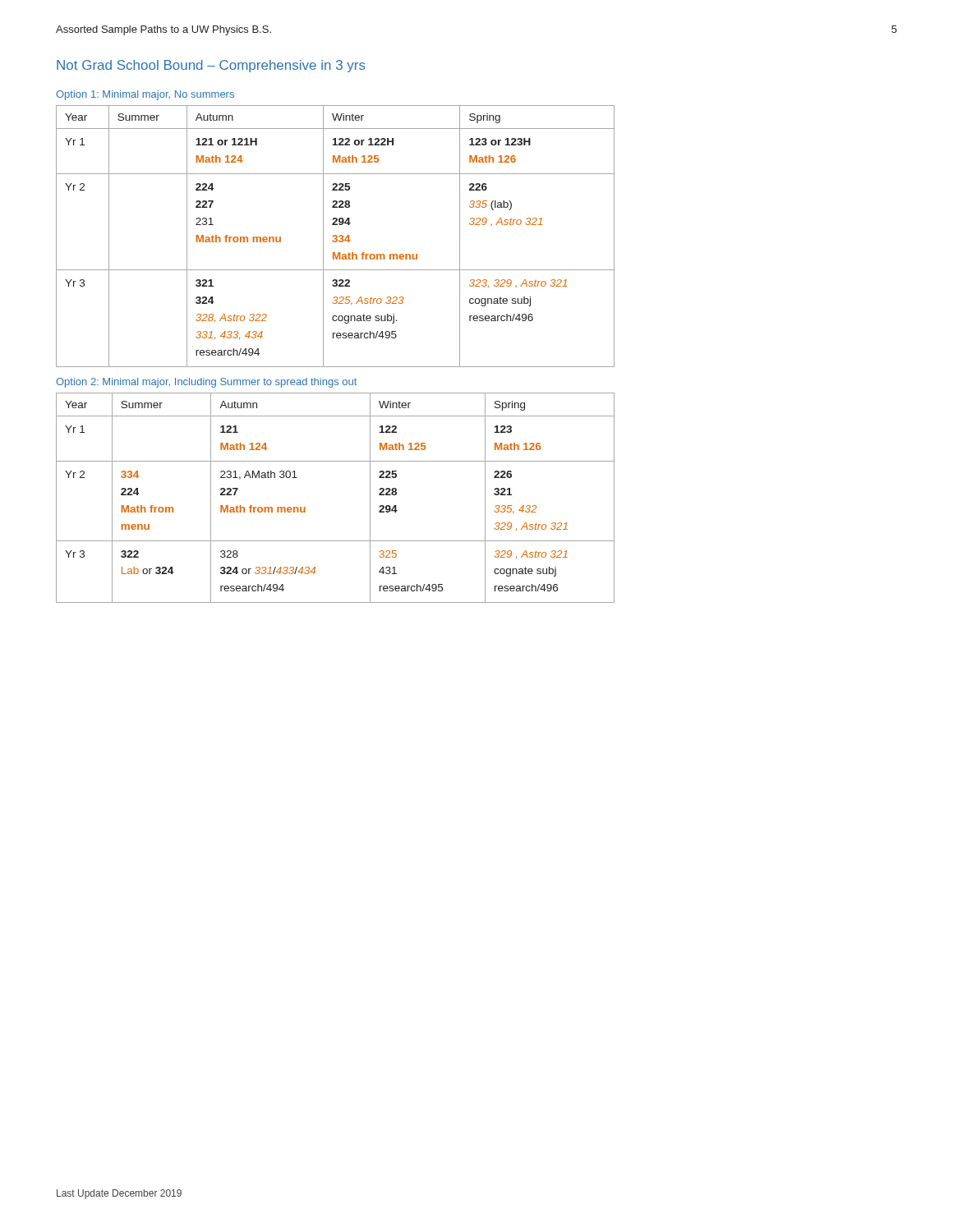
Task: Click on the caption that says "Option 1: Minimal major, No summers"
Action: (x=145, y=94)
